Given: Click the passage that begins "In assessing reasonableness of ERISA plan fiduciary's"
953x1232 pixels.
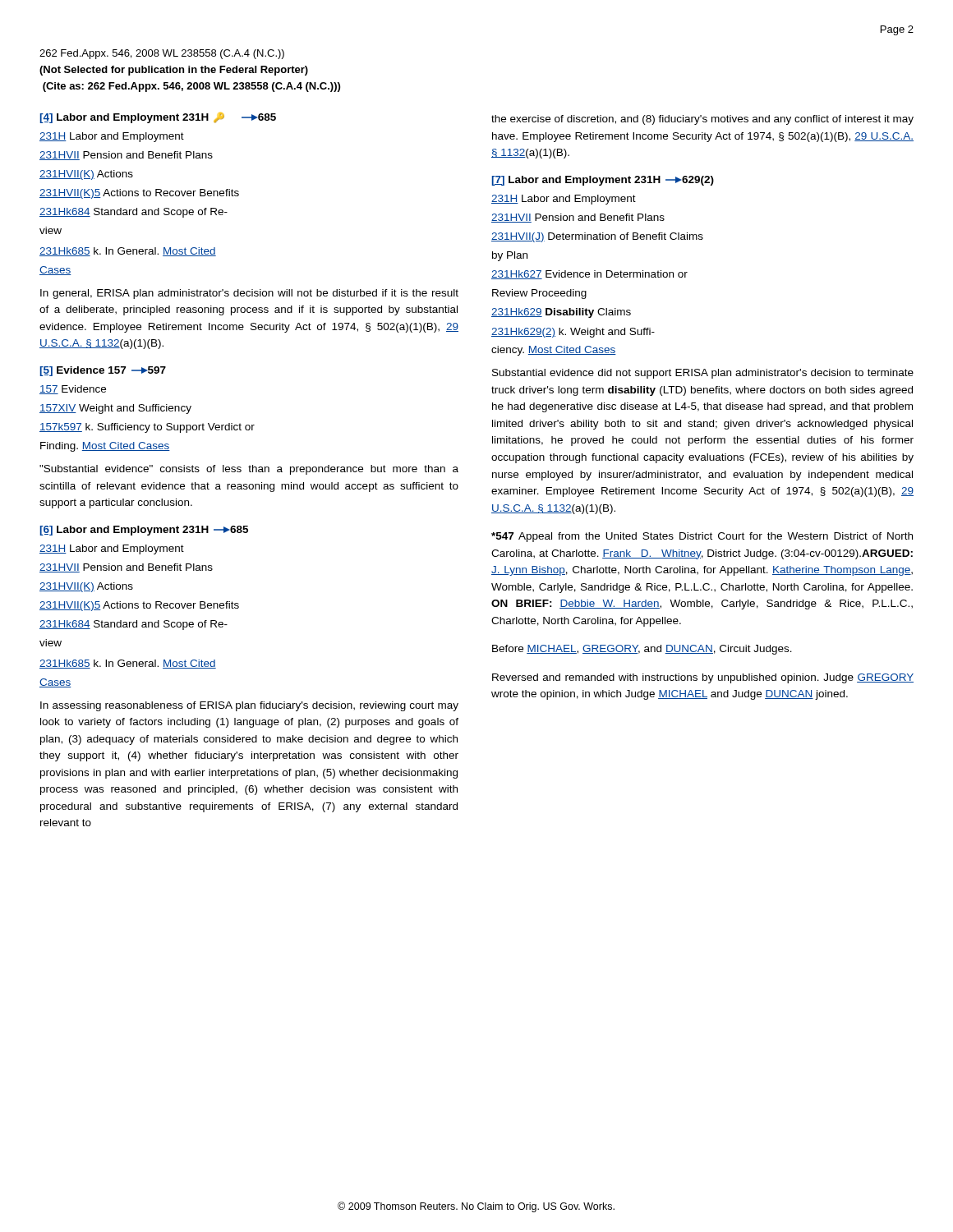Looking at the screenshot, I should 249,764.
